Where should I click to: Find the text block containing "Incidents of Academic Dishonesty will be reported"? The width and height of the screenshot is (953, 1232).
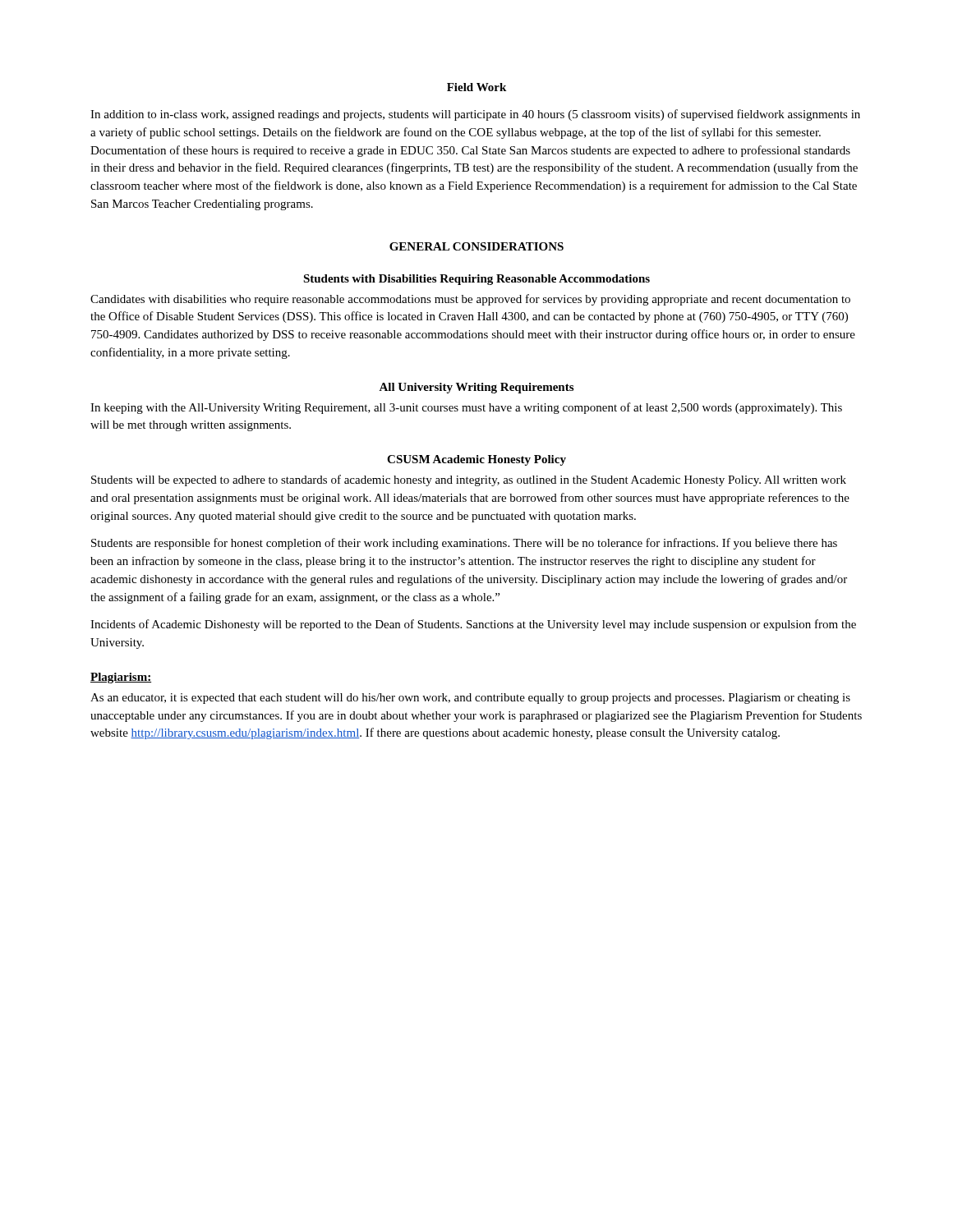click(473, 633)
